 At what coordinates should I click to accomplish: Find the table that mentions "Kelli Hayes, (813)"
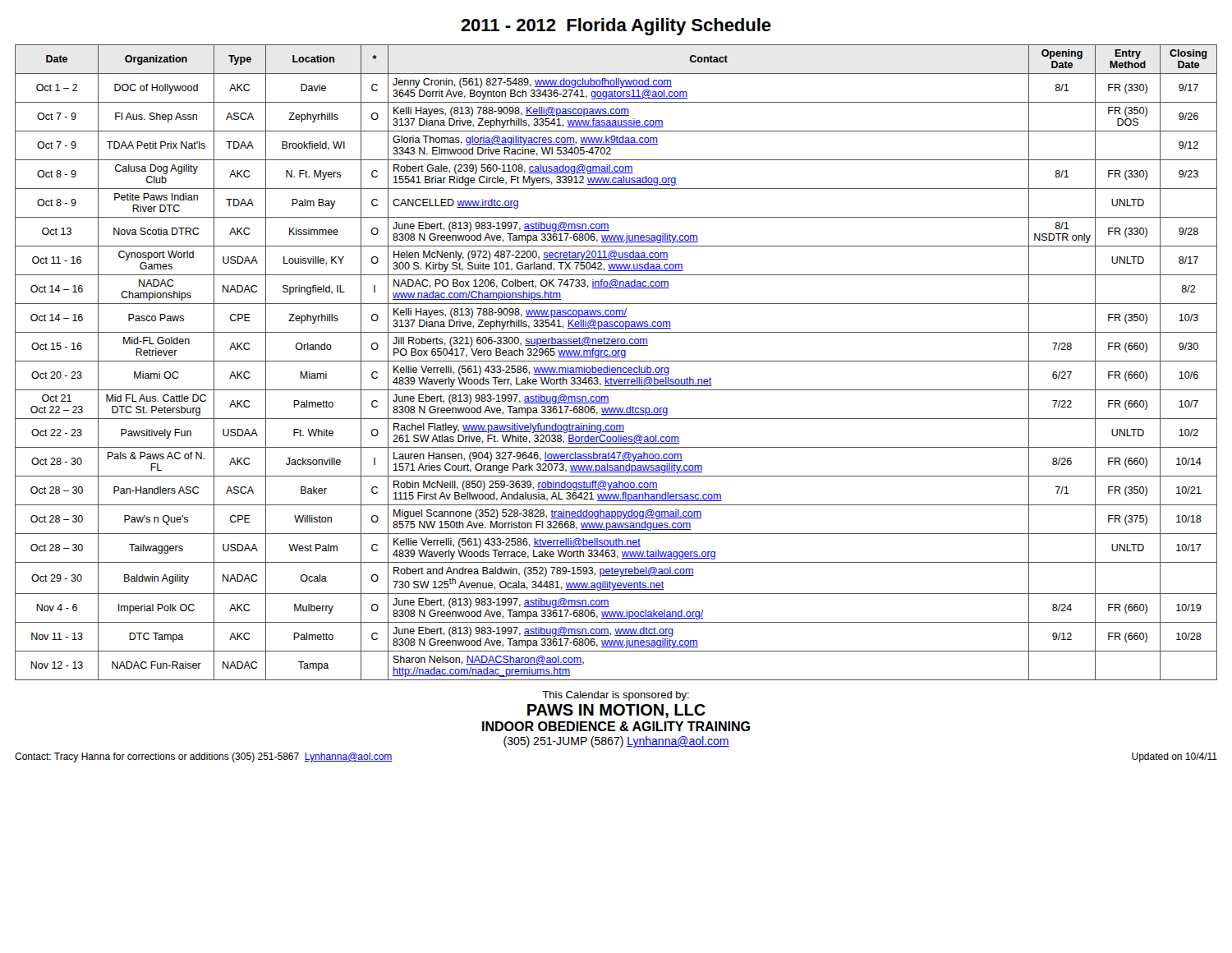(616, 362)
